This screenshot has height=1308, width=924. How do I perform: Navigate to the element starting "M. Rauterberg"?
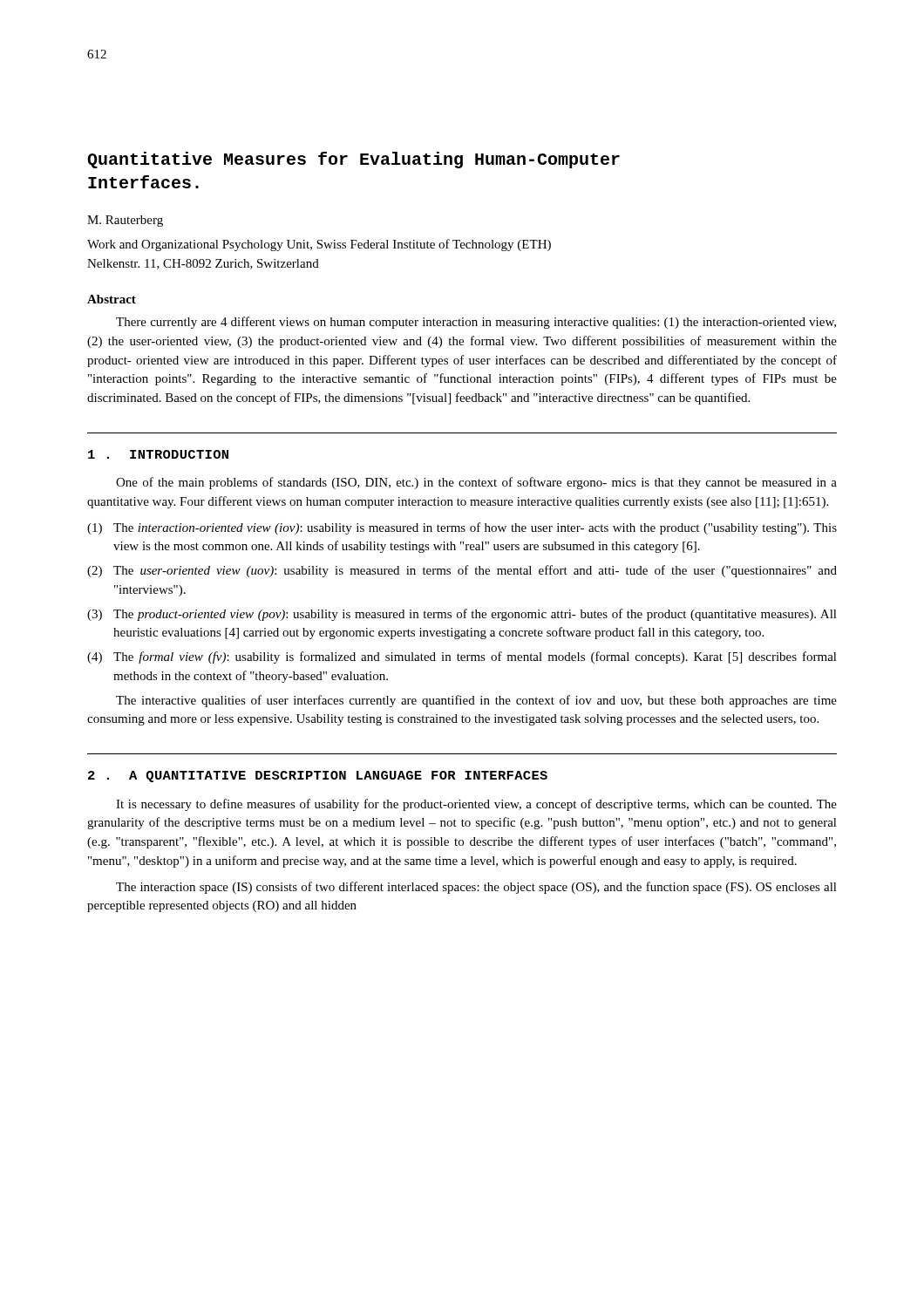(x=125, y=220)
